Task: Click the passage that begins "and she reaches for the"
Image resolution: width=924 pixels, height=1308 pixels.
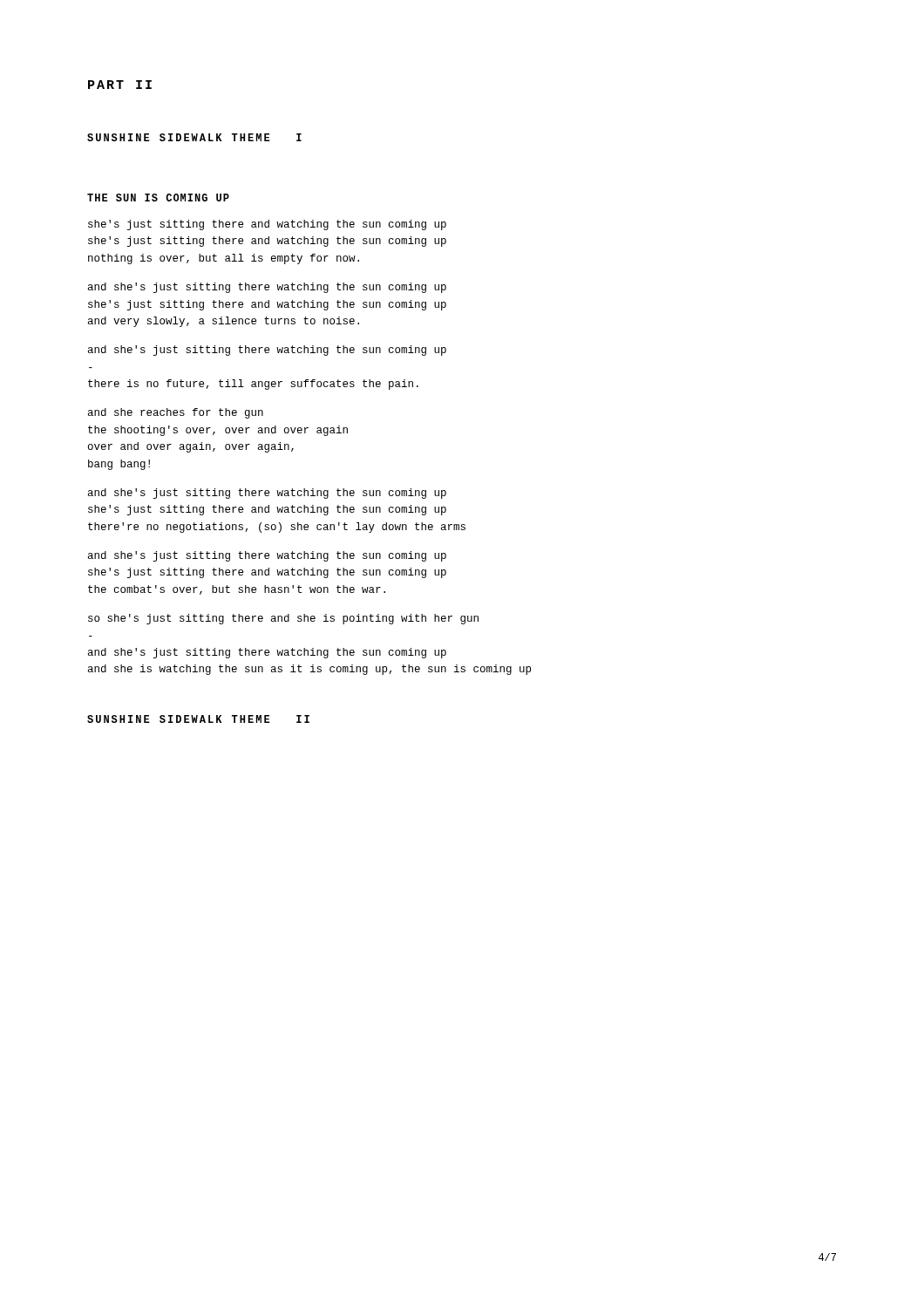Action: pos(218,439)
